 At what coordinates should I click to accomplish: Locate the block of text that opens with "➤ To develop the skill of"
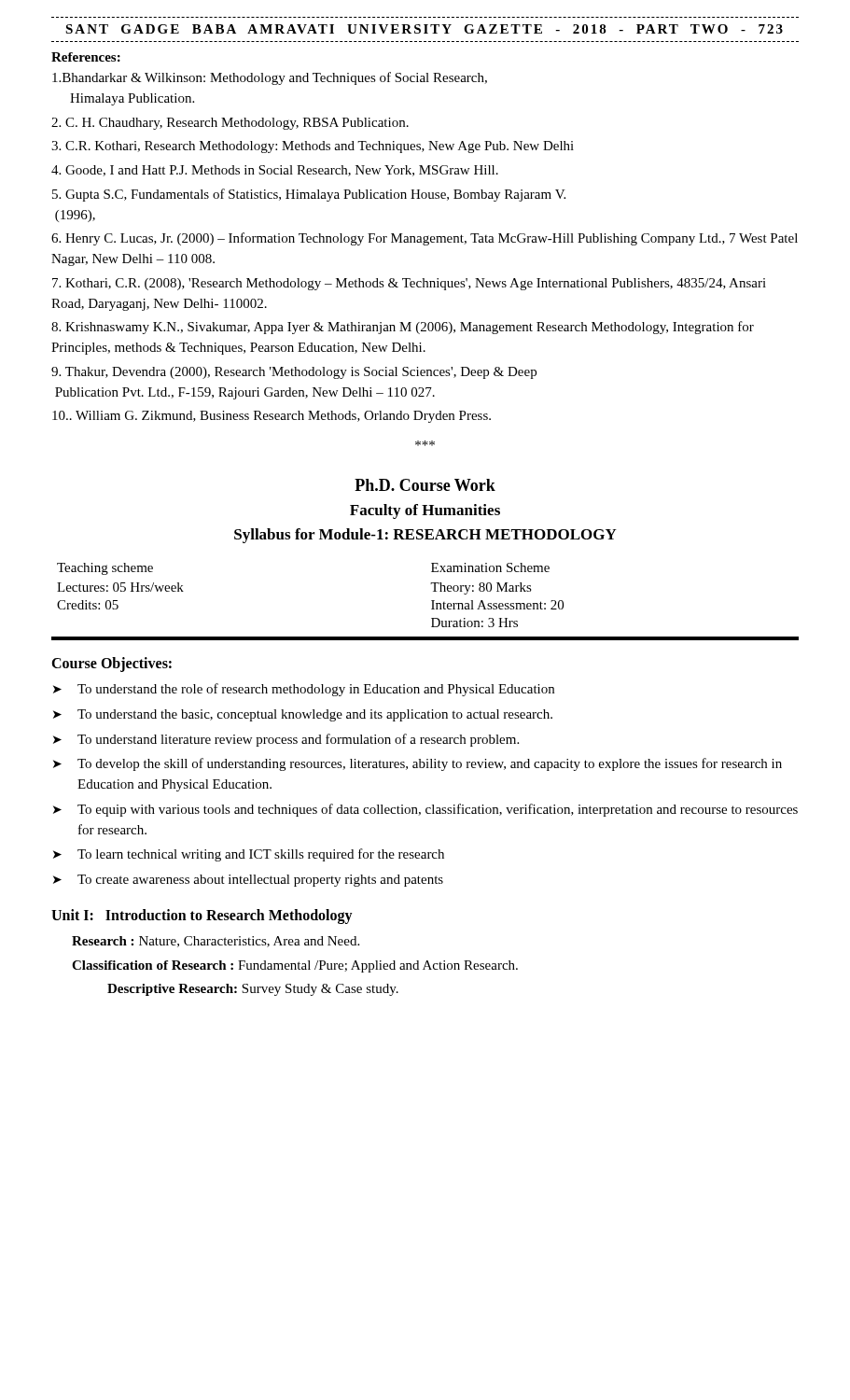pyautogui.click(x=425, y=775)
